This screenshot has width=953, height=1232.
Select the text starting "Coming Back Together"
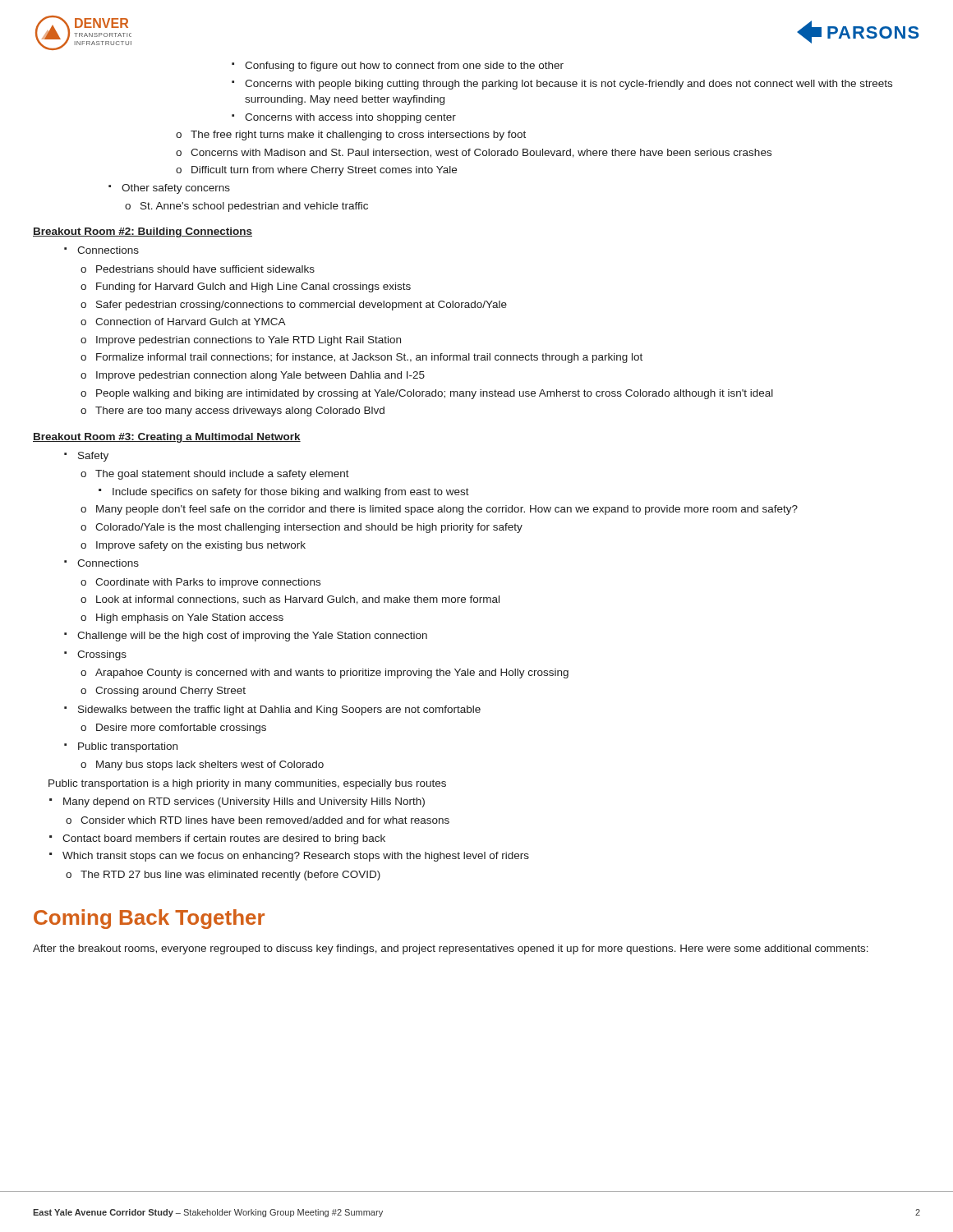[149, 918]
